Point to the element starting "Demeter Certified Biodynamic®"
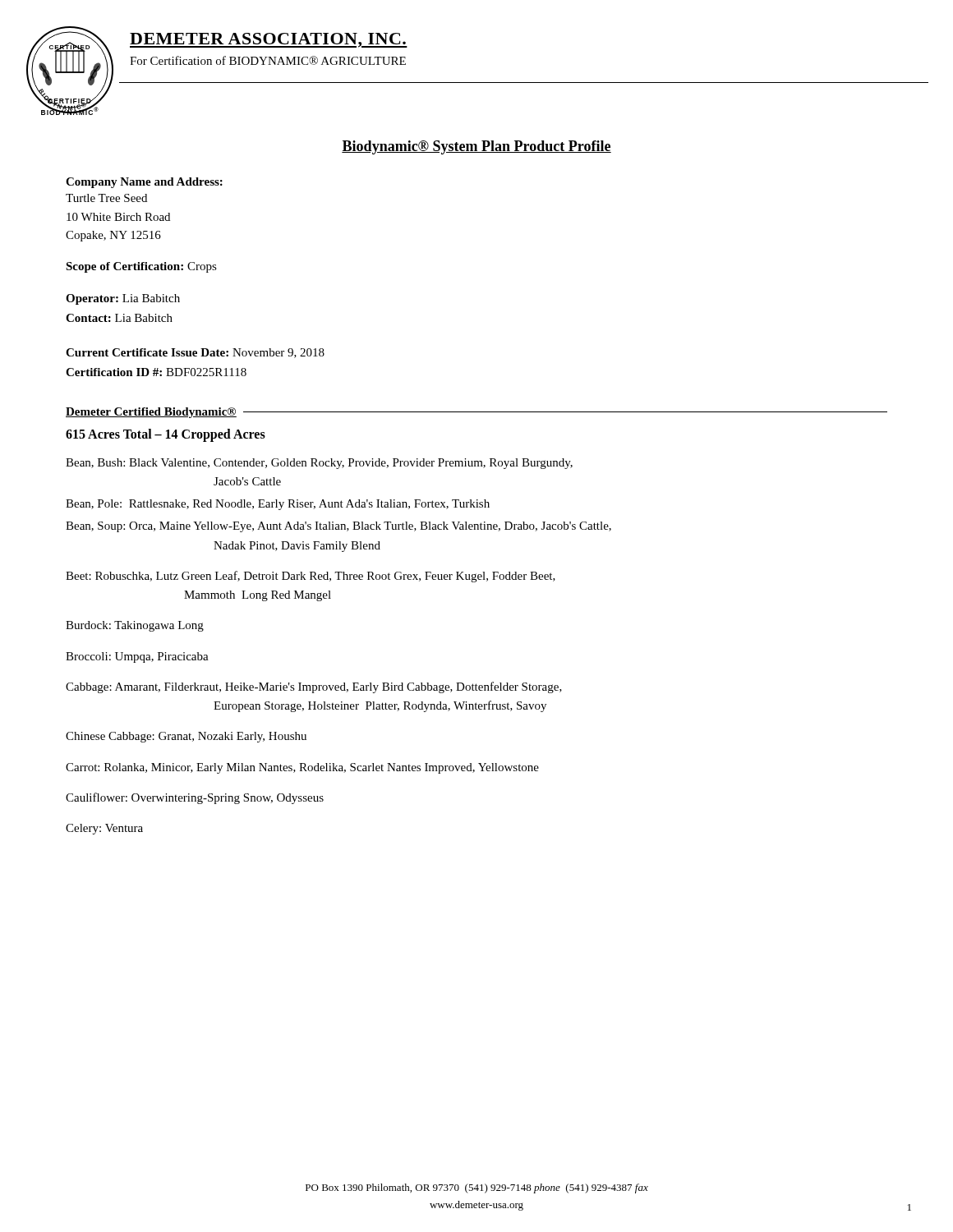Viewport: 953px width, 1232px height. [x=476, y=411]
